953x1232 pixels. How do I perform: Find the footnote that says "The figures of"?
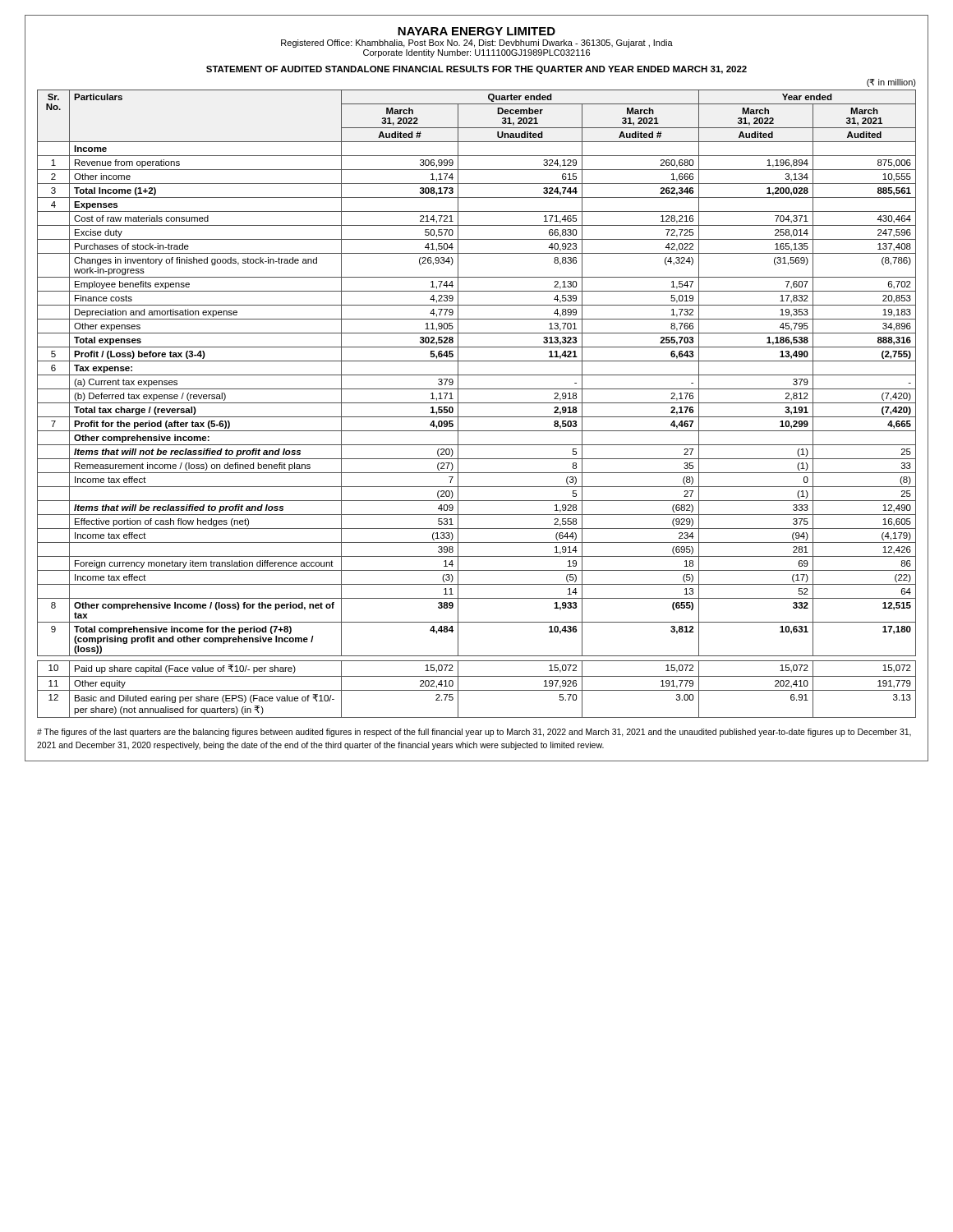474,738
